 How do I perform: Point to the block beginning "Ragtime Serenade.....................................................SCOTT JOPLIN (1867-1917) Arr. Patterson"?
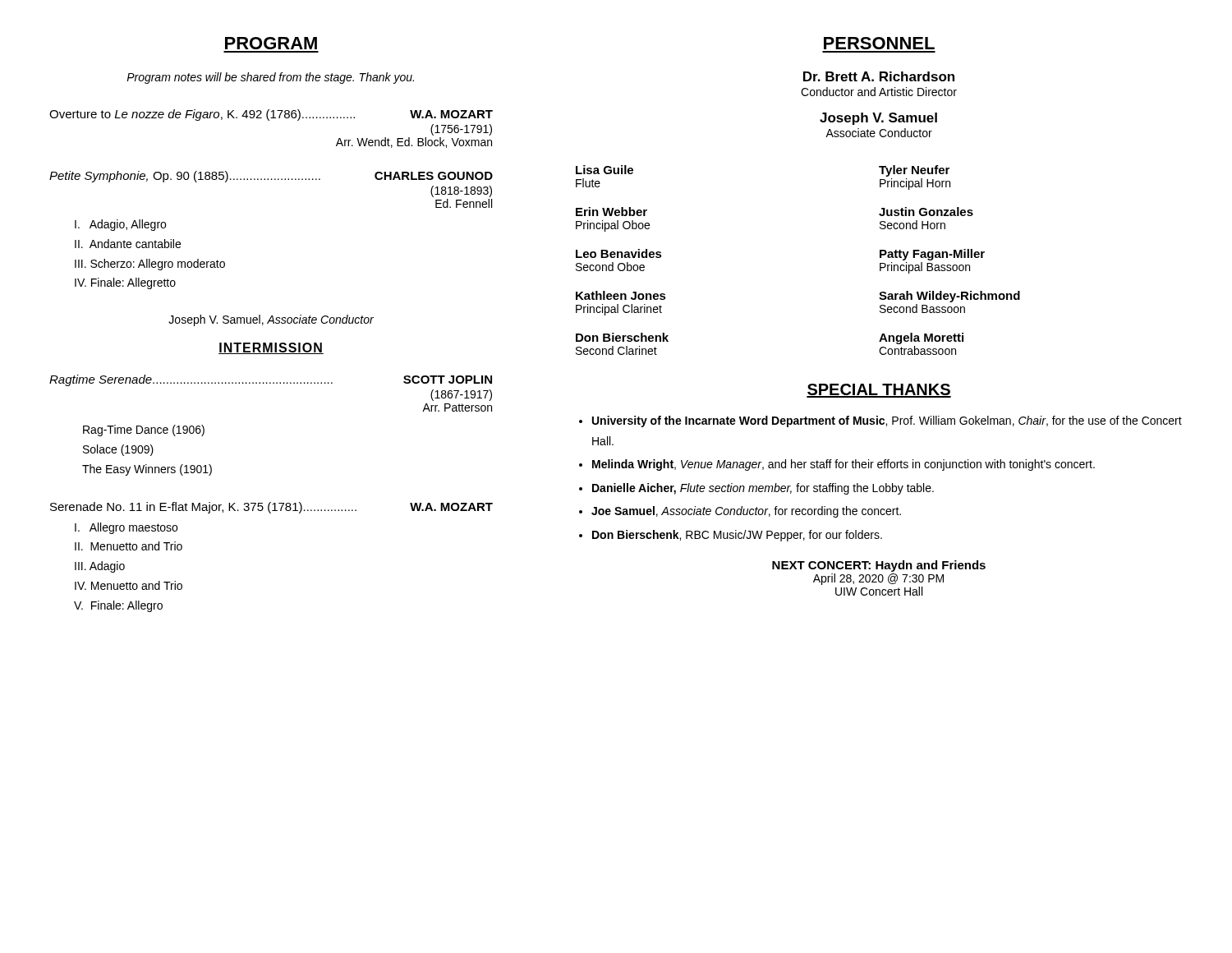(x=271, y=380)
